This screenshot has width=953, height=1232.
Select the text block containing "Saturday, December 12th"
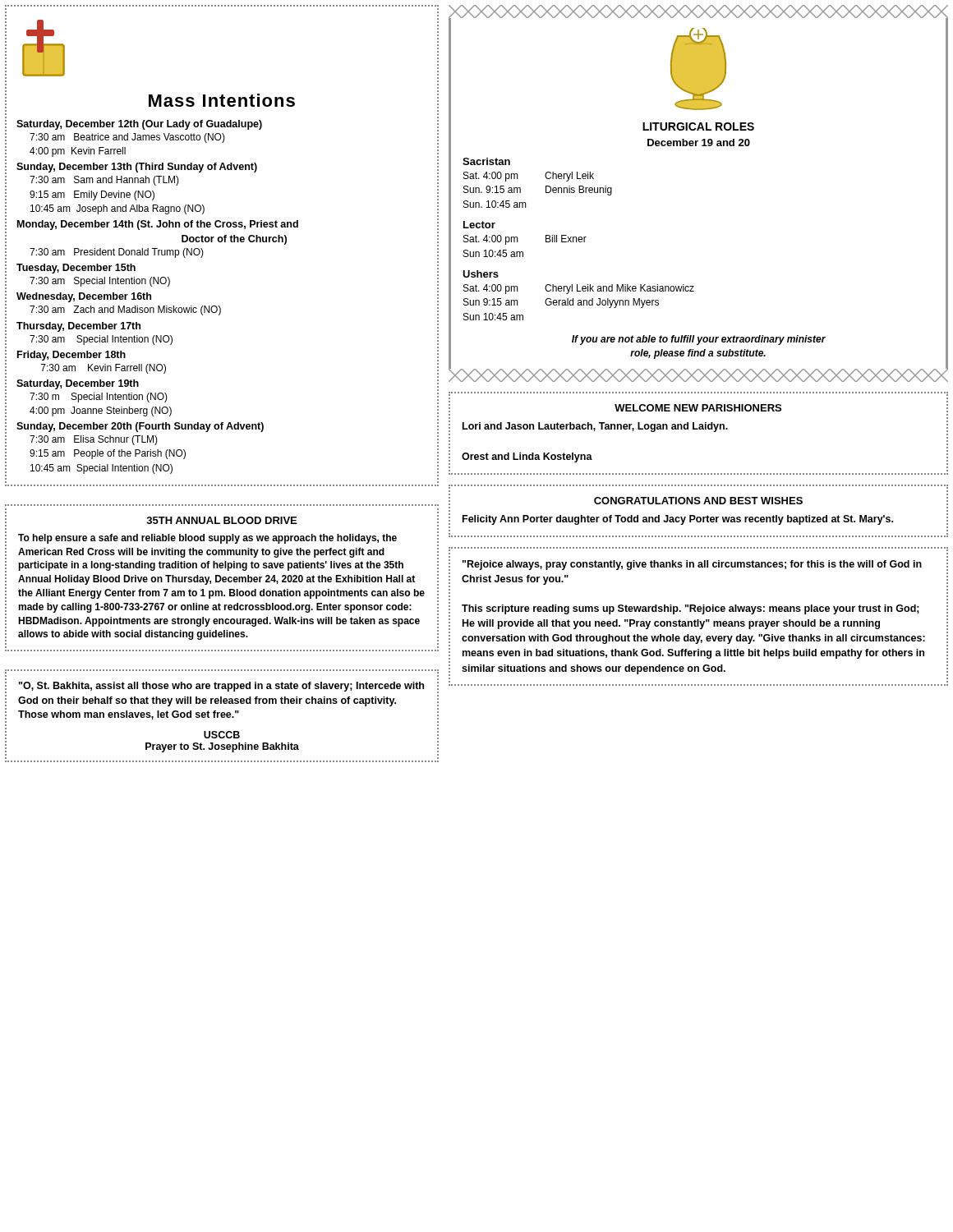point(222,296)
